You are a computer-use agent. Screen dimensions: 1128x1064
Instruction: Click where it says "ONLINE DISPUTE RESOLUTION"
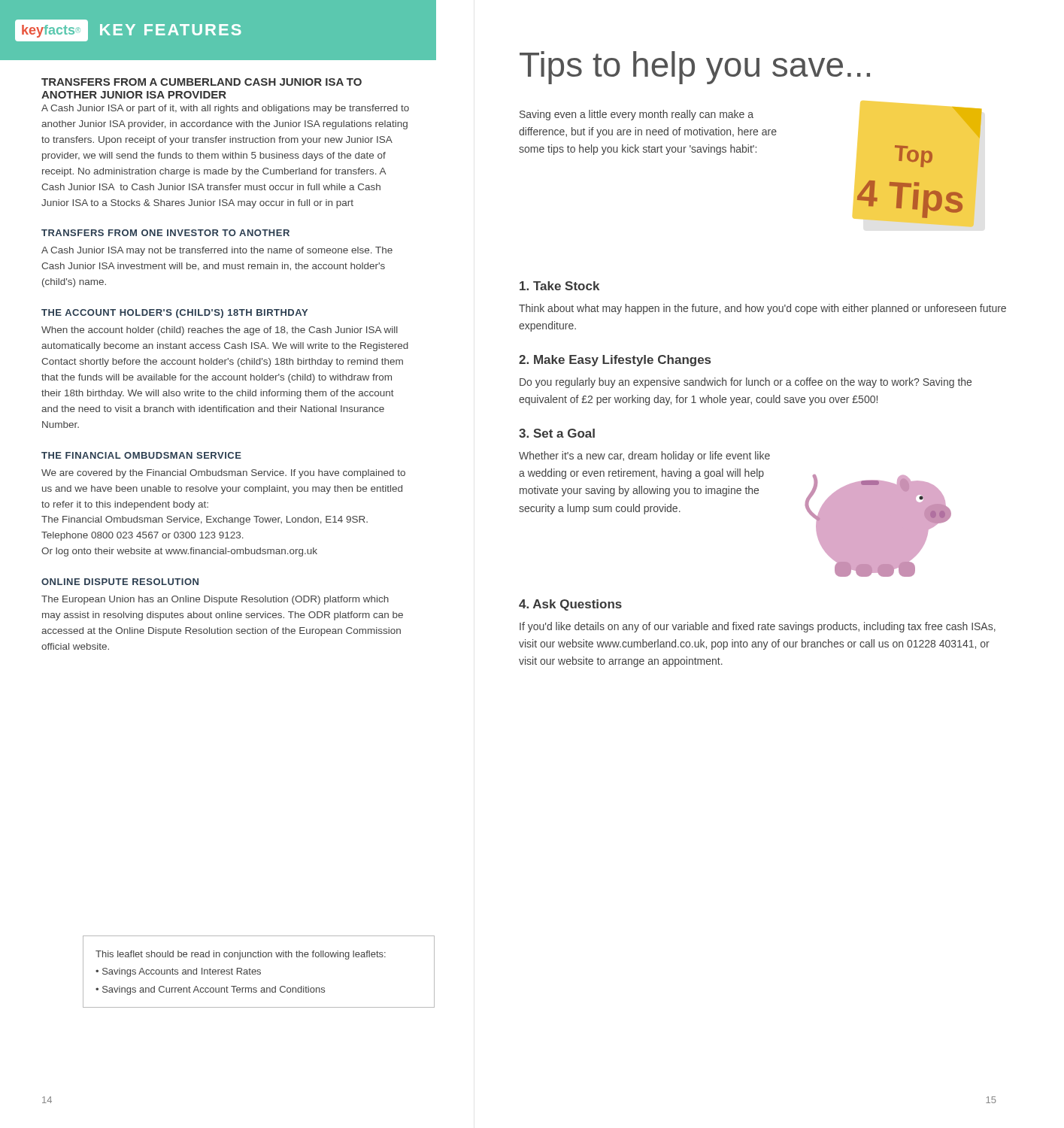(120, 582)
